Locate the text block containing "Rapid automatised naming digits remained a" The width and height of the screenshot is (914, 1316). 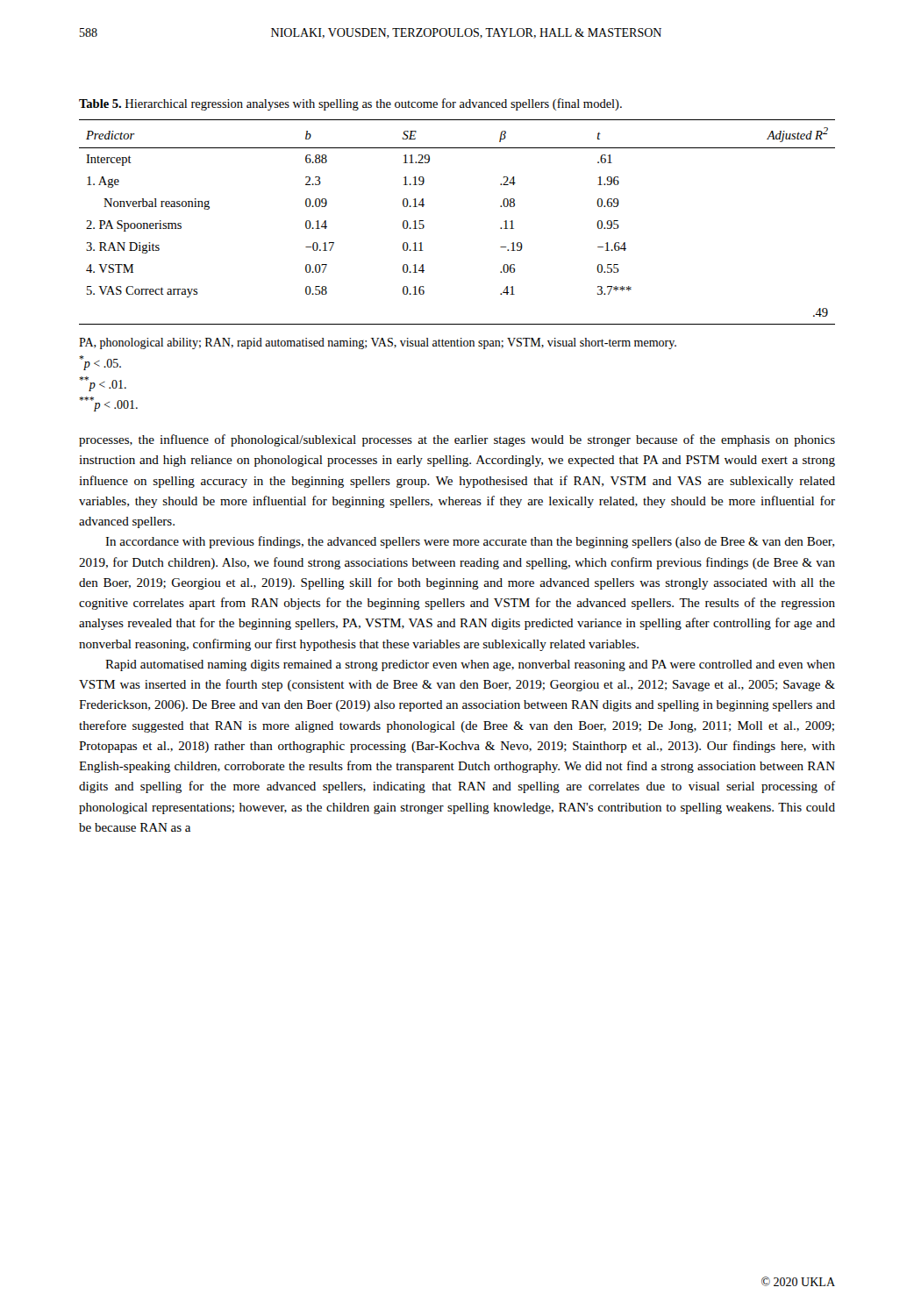457,746
